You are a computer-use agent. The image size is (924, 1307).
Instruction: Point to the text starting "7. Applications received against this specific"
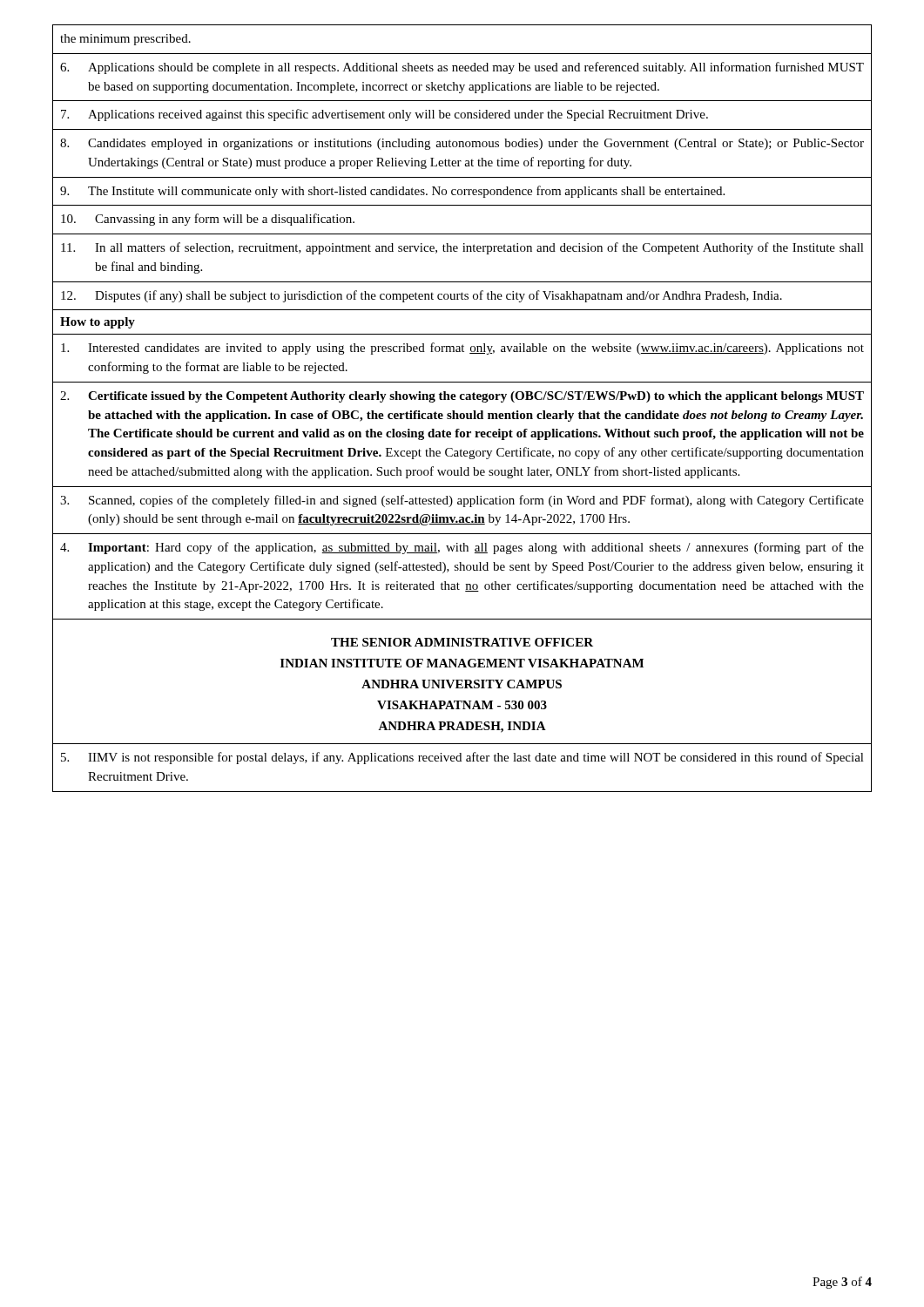(x=462, y=115)
